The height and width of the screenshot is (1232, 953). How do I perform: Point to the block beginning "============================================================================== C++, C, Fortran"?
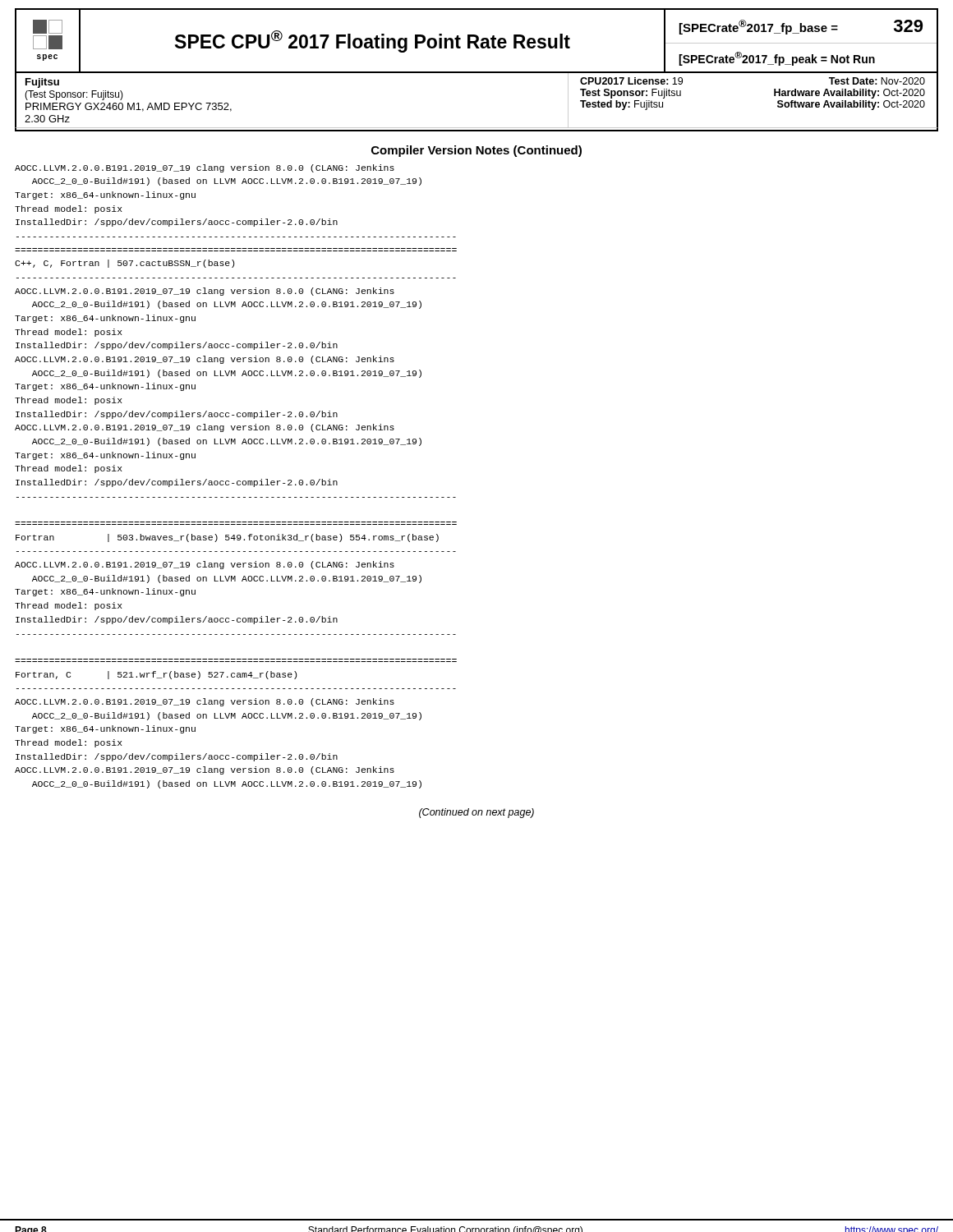coord(236,264)
